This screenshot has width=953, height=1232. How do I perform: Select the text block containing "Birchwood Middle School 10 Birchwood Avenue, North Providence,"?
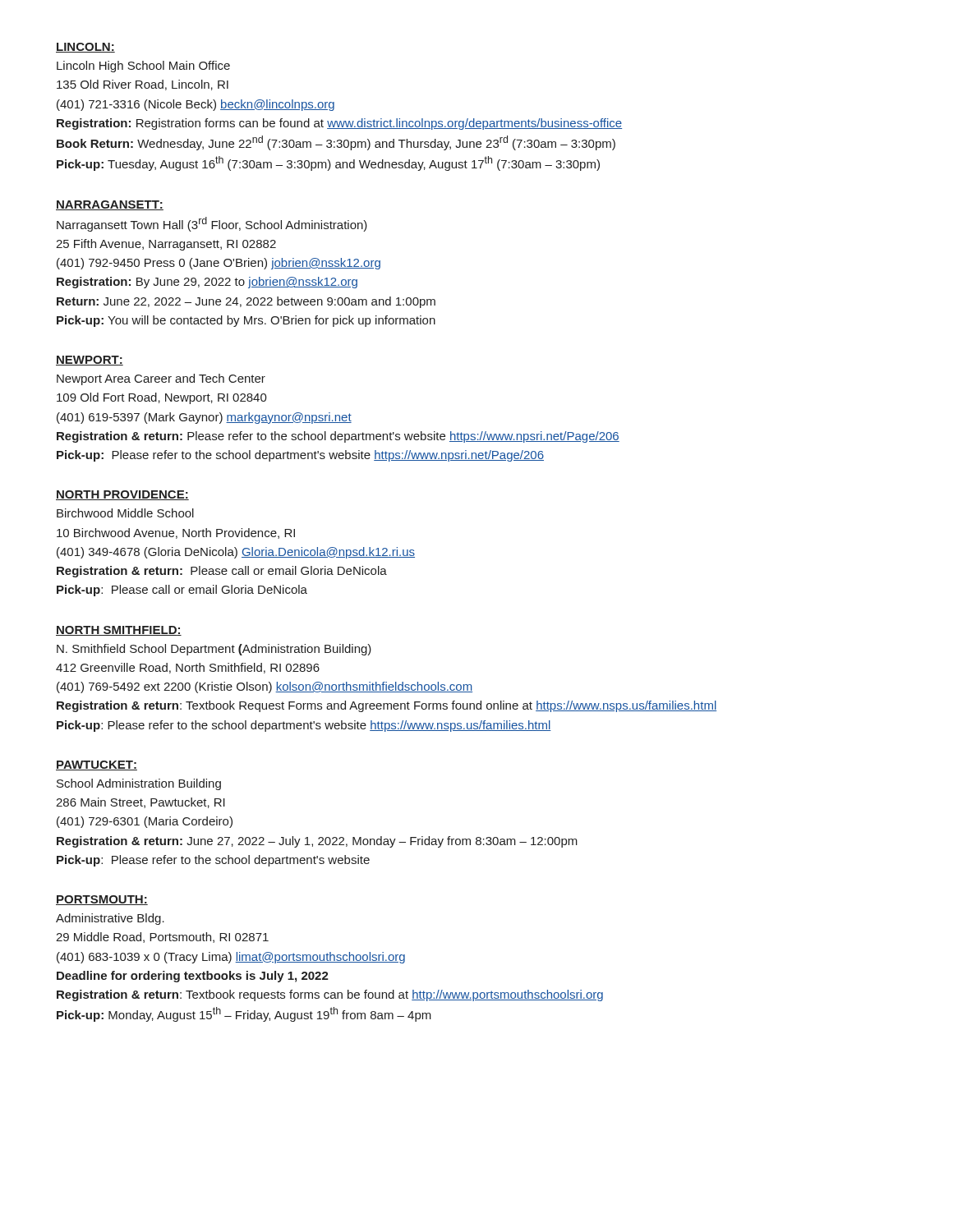[235, 551]
